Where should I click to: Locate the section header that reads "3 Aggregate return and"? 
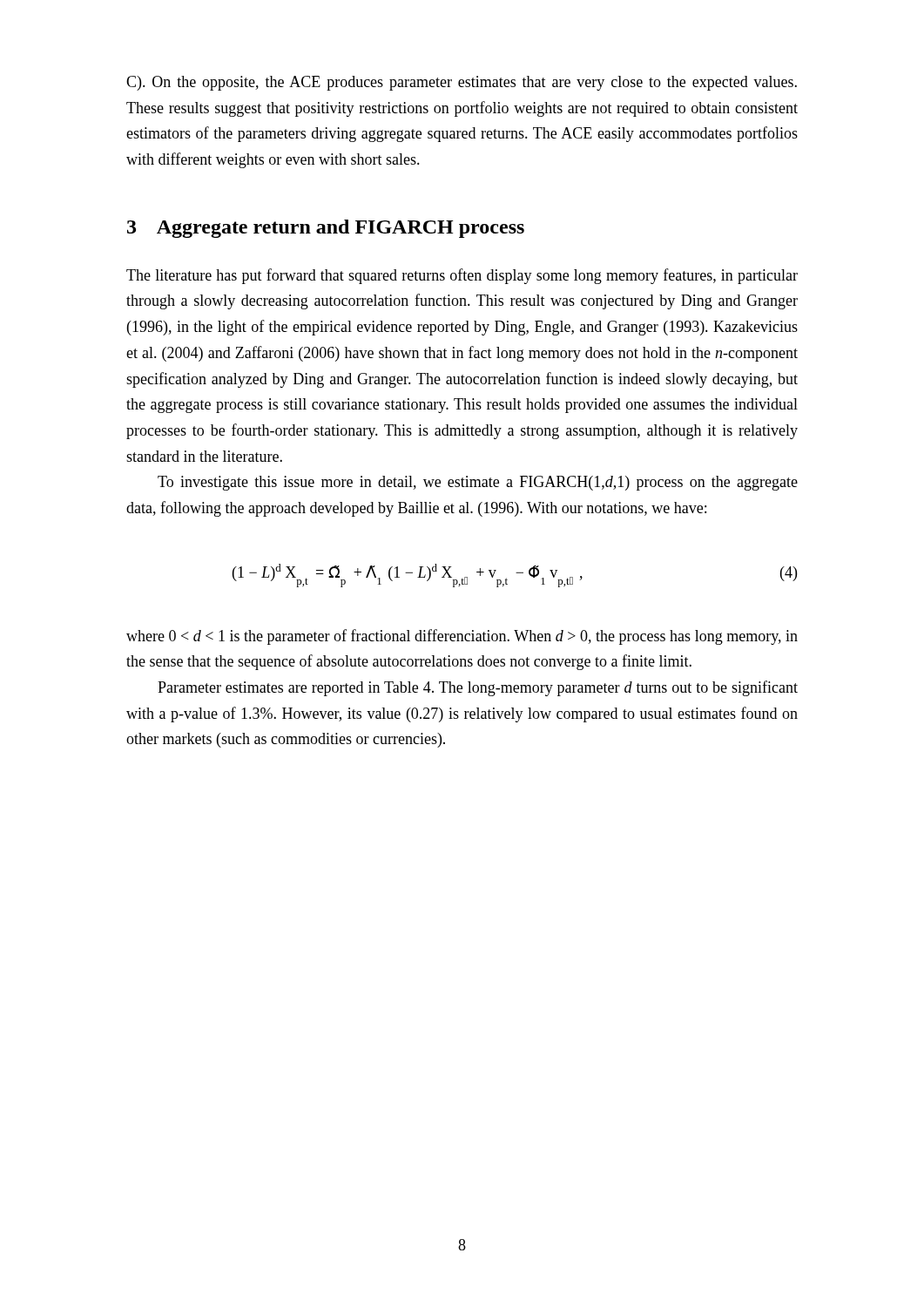pos(325,226)
